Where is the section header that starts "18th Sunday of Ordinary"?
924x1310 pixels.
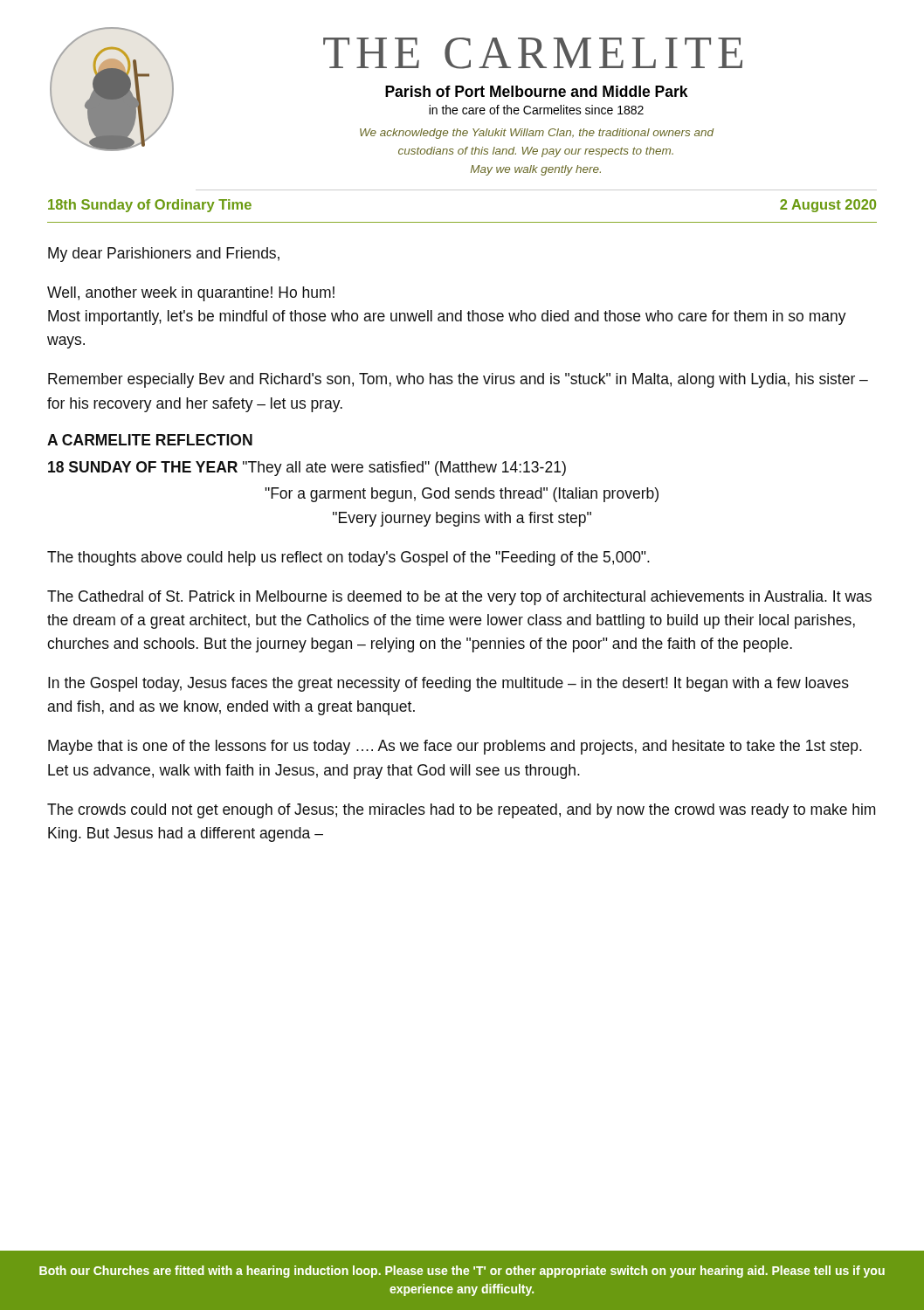148,206
